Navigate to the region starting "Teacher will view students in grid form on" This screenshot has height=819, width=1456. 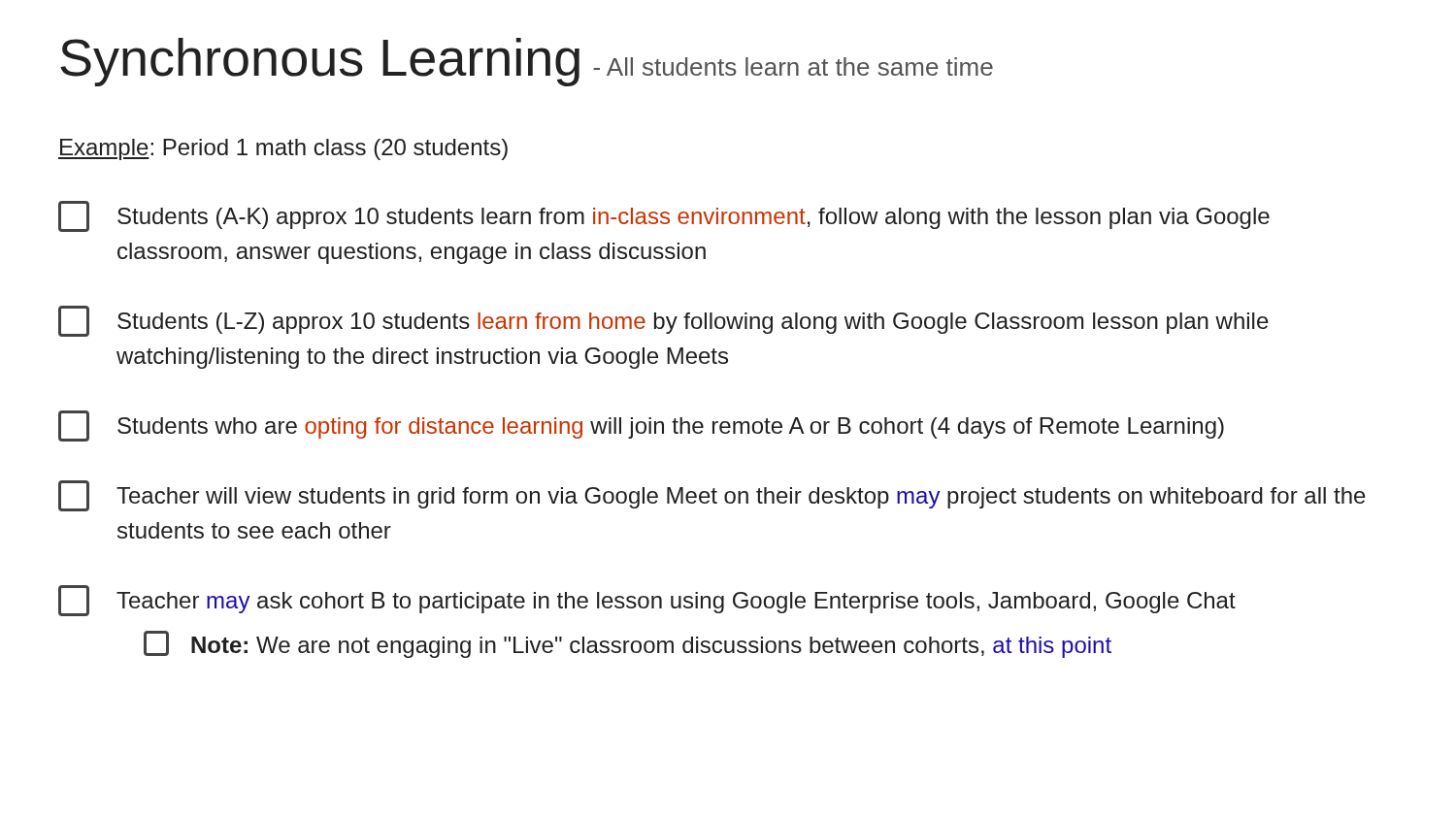coord(718,513)
